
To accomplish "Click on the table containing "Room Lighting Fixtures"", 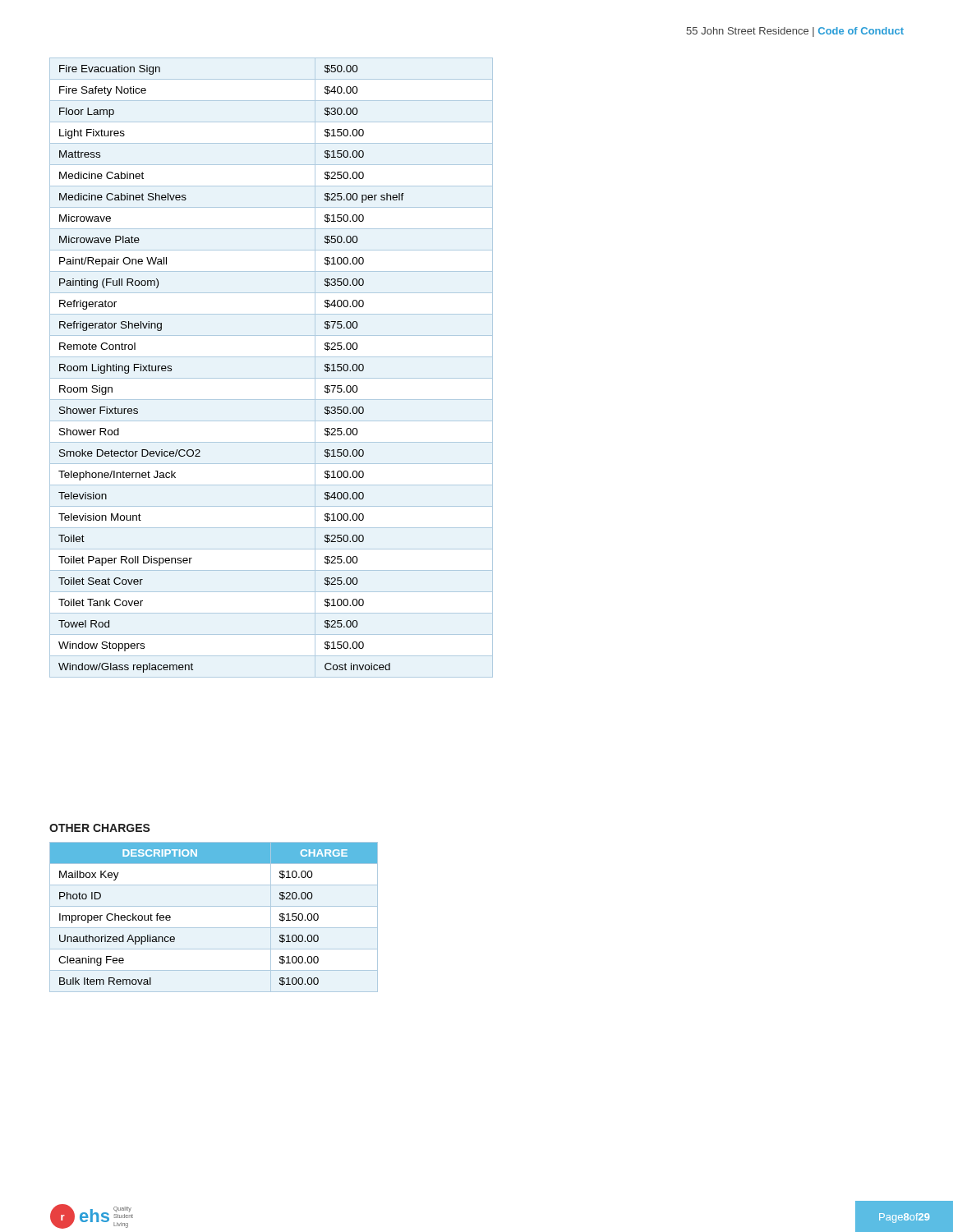I will click(x=271, y=368).
